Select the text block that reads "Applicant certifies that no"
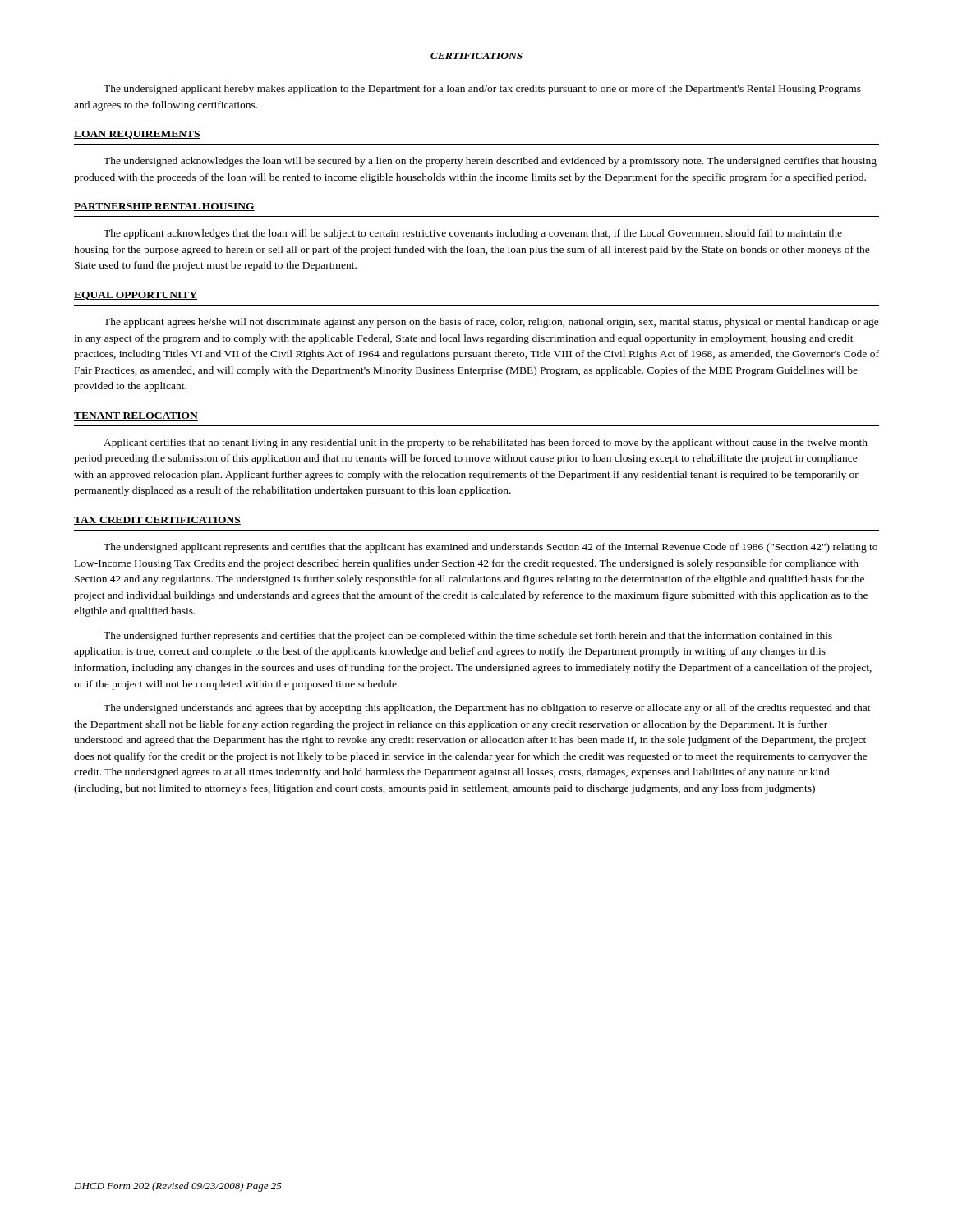Screen dimensions: 1232x953 (x=471, y=466)
